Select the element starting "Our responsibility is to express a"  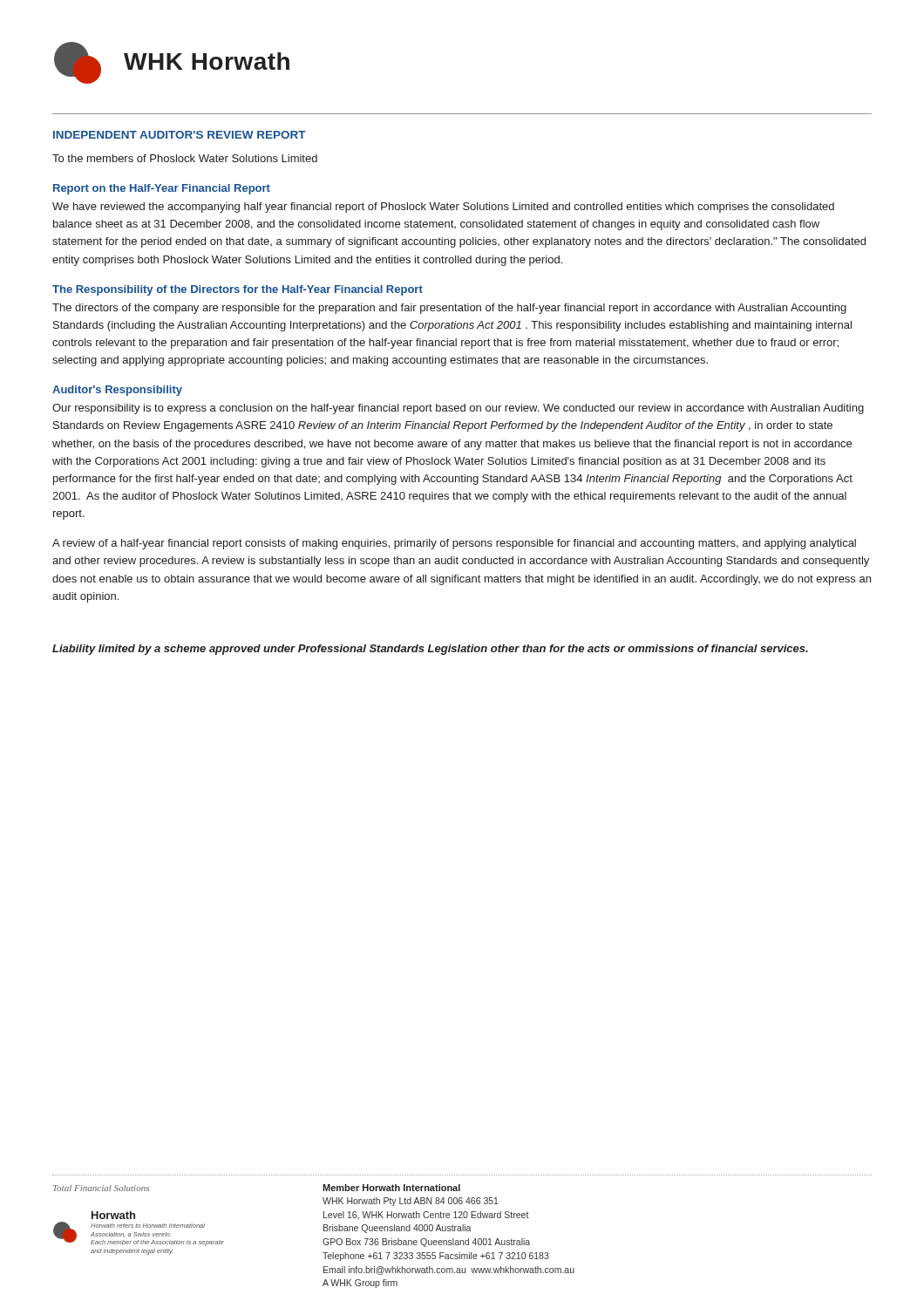(458, 461)
